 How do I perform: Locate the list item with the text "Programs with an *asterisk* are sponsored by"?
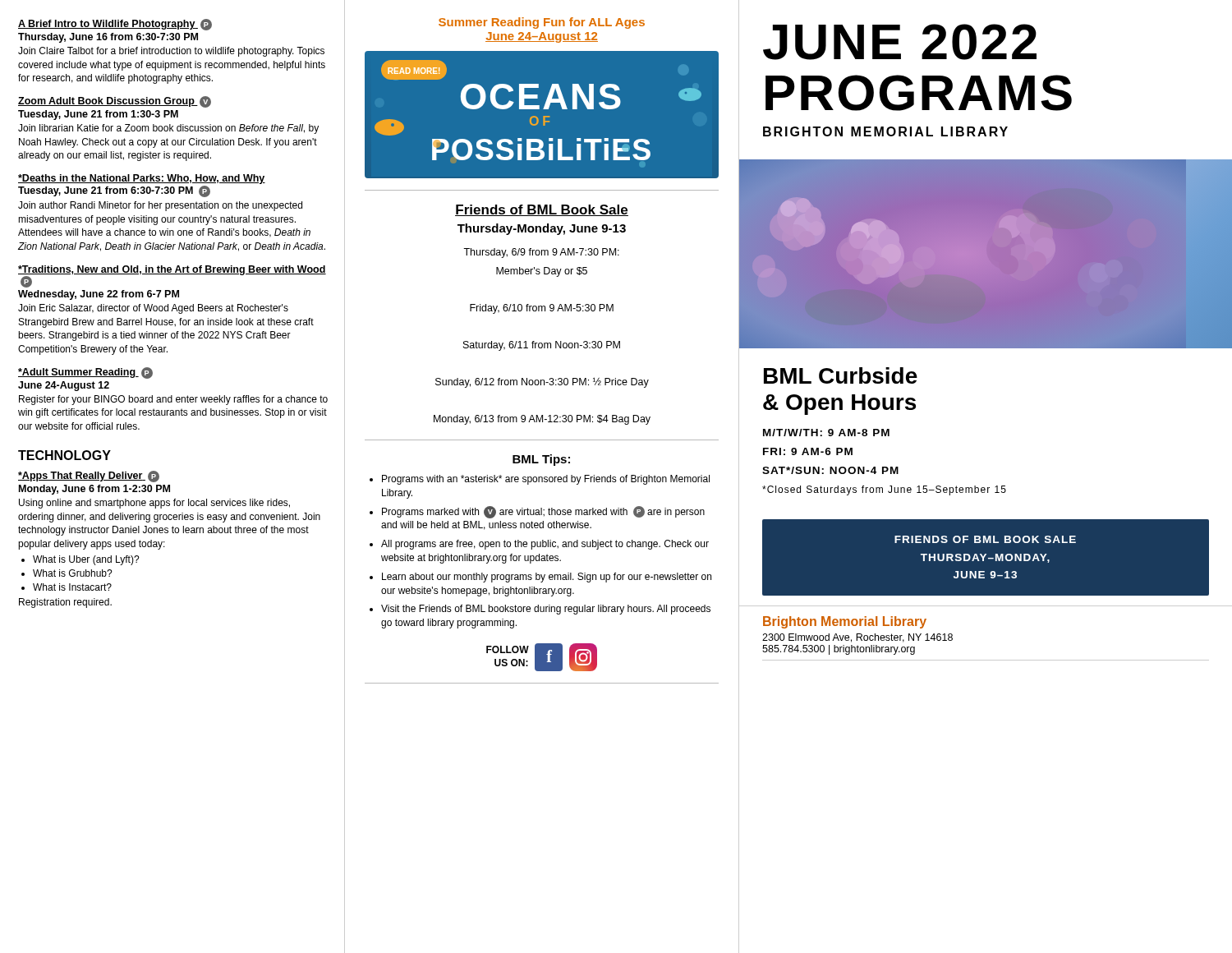[x=542, y=486]
